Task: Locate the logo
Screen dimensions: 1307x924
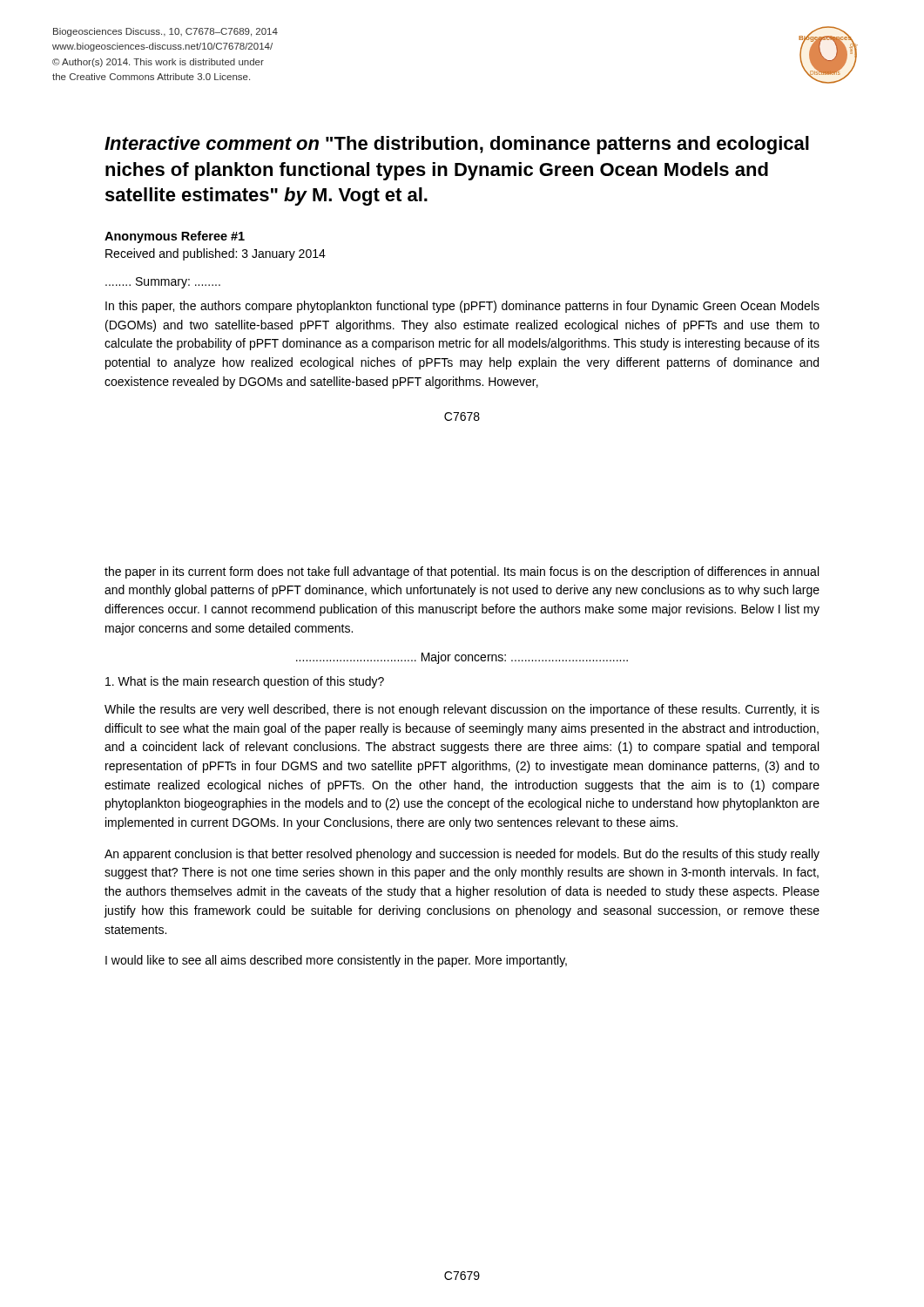Action: 819,56
